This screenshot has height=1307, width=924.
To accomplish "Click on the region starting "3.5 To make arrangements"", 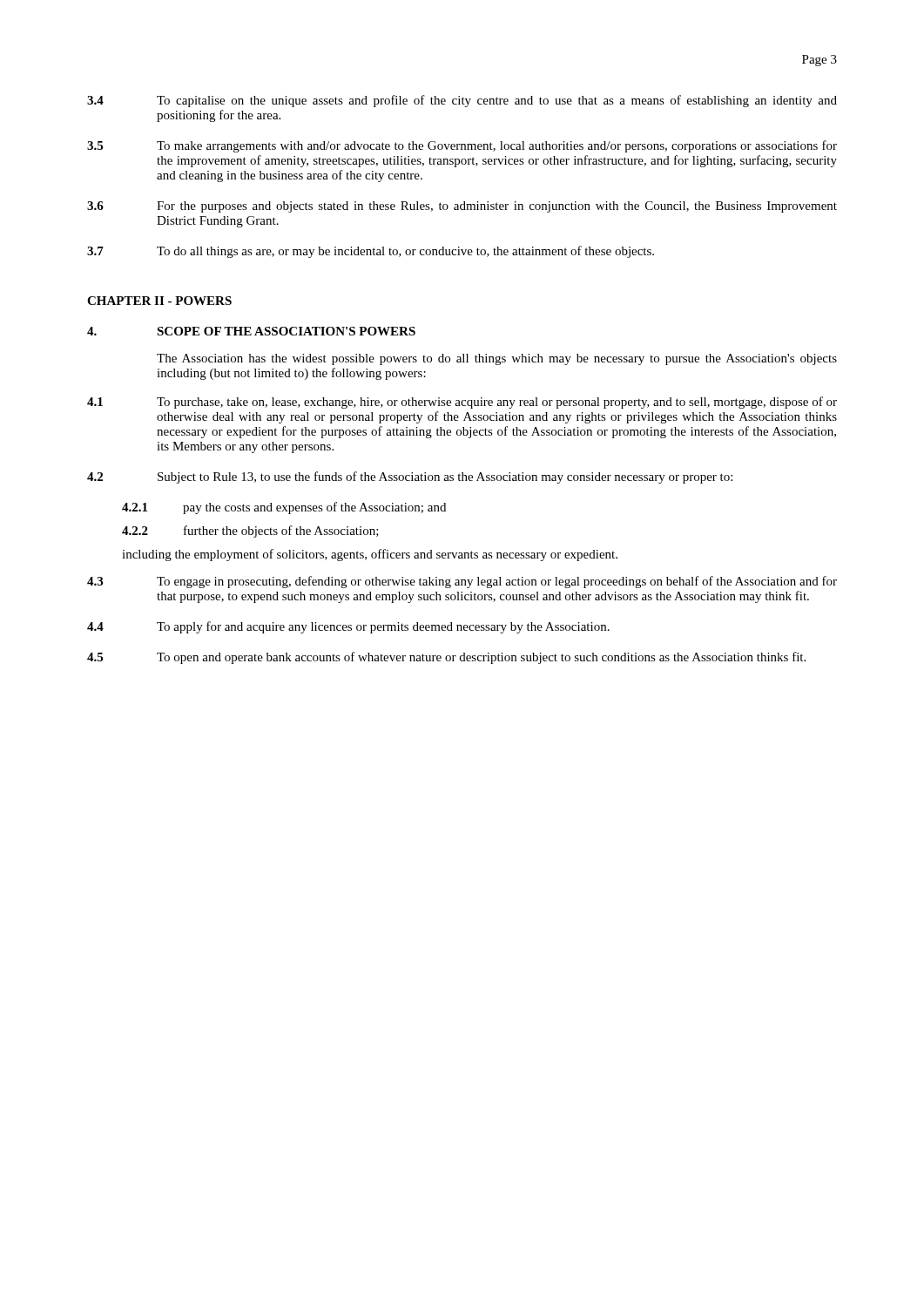I will 462,161.
